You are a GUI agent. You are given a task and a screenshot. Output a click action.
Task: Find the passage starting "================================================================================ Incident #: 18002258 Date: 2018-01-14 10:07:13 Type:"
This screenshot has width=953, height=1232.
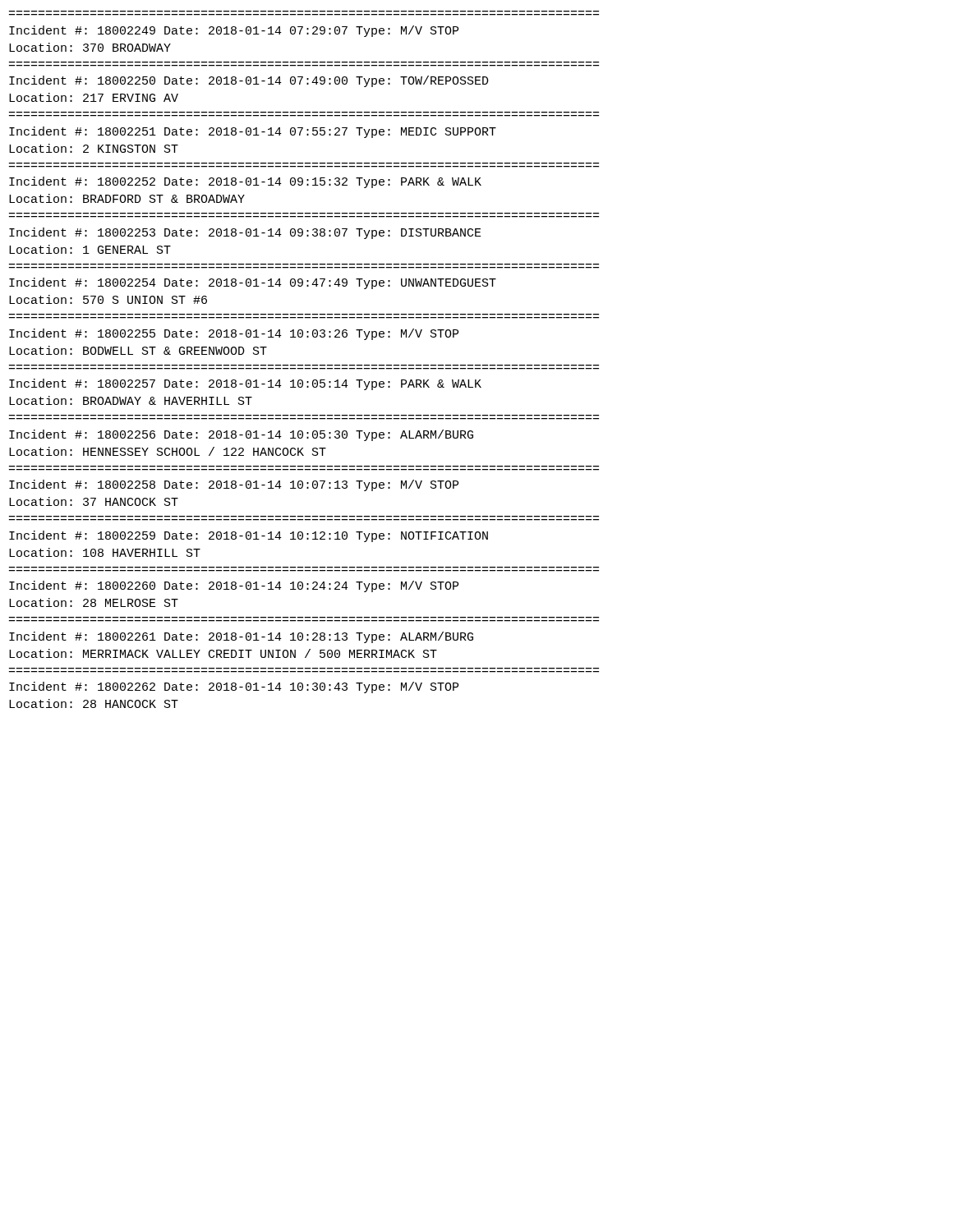(234, 485)
